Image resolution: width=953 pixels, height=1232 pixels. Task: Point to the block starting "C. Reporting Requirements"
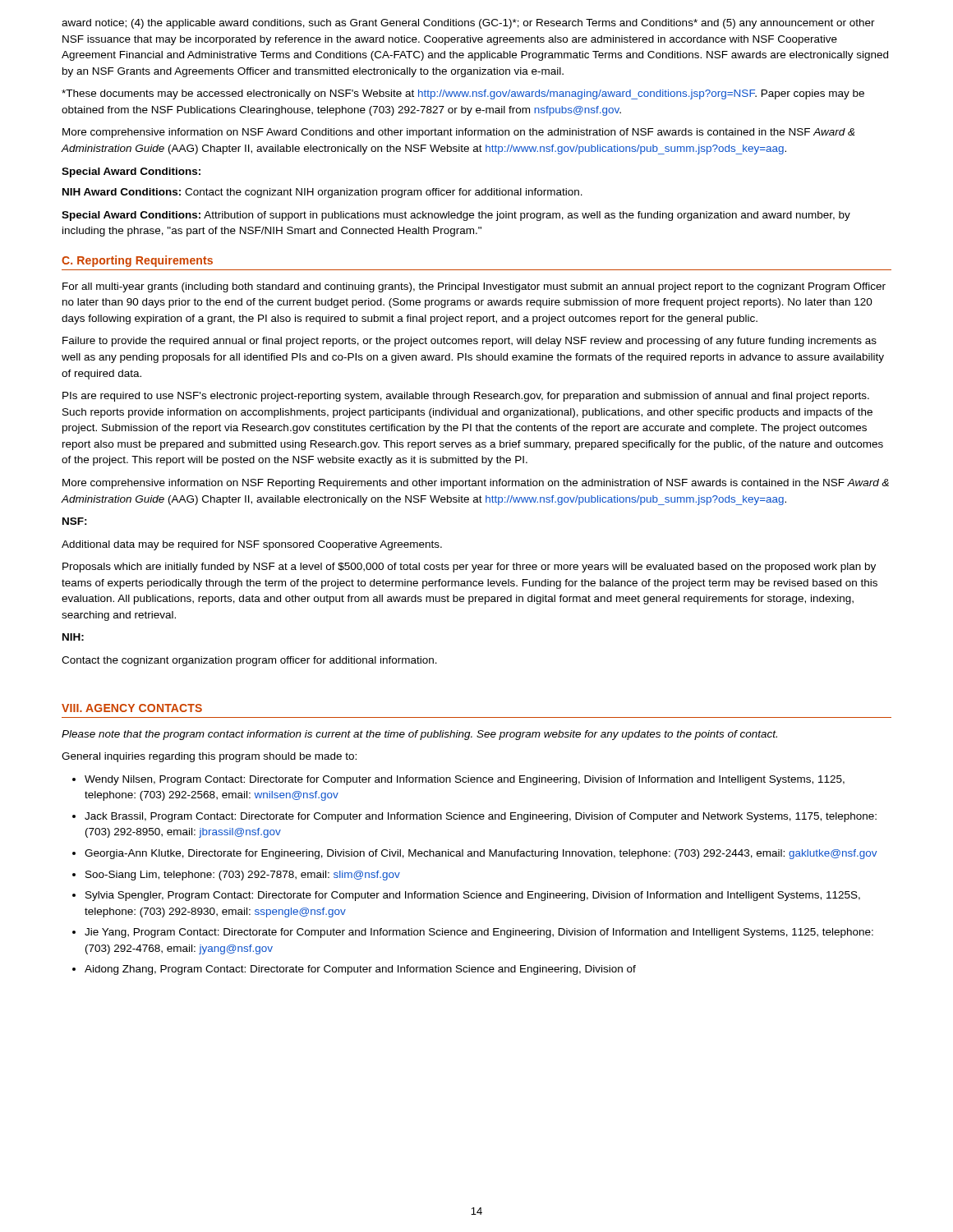(x=476, y=262)
